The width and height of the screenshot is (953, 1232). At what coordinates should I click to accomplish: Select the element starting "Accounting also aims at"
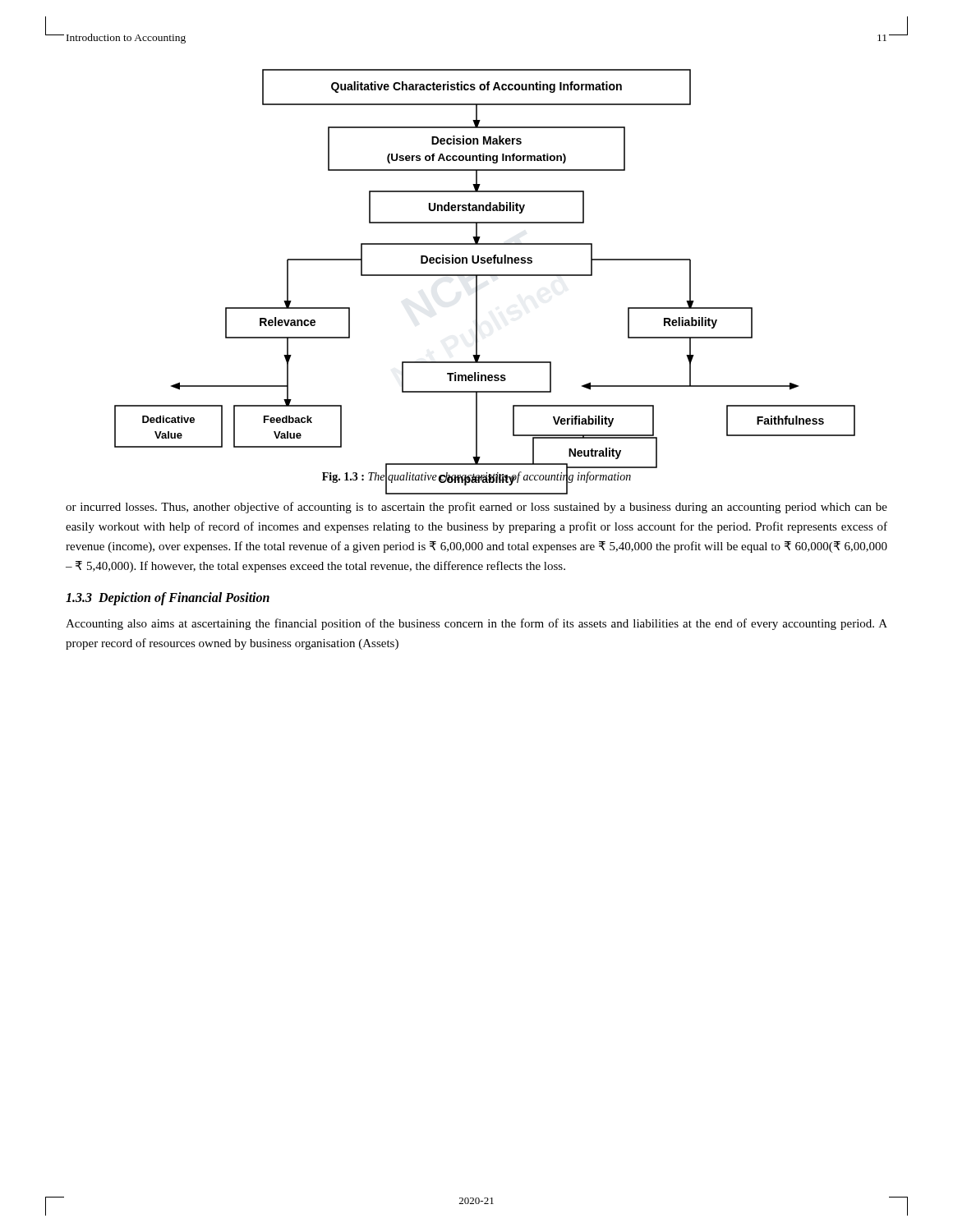(476, 633)
